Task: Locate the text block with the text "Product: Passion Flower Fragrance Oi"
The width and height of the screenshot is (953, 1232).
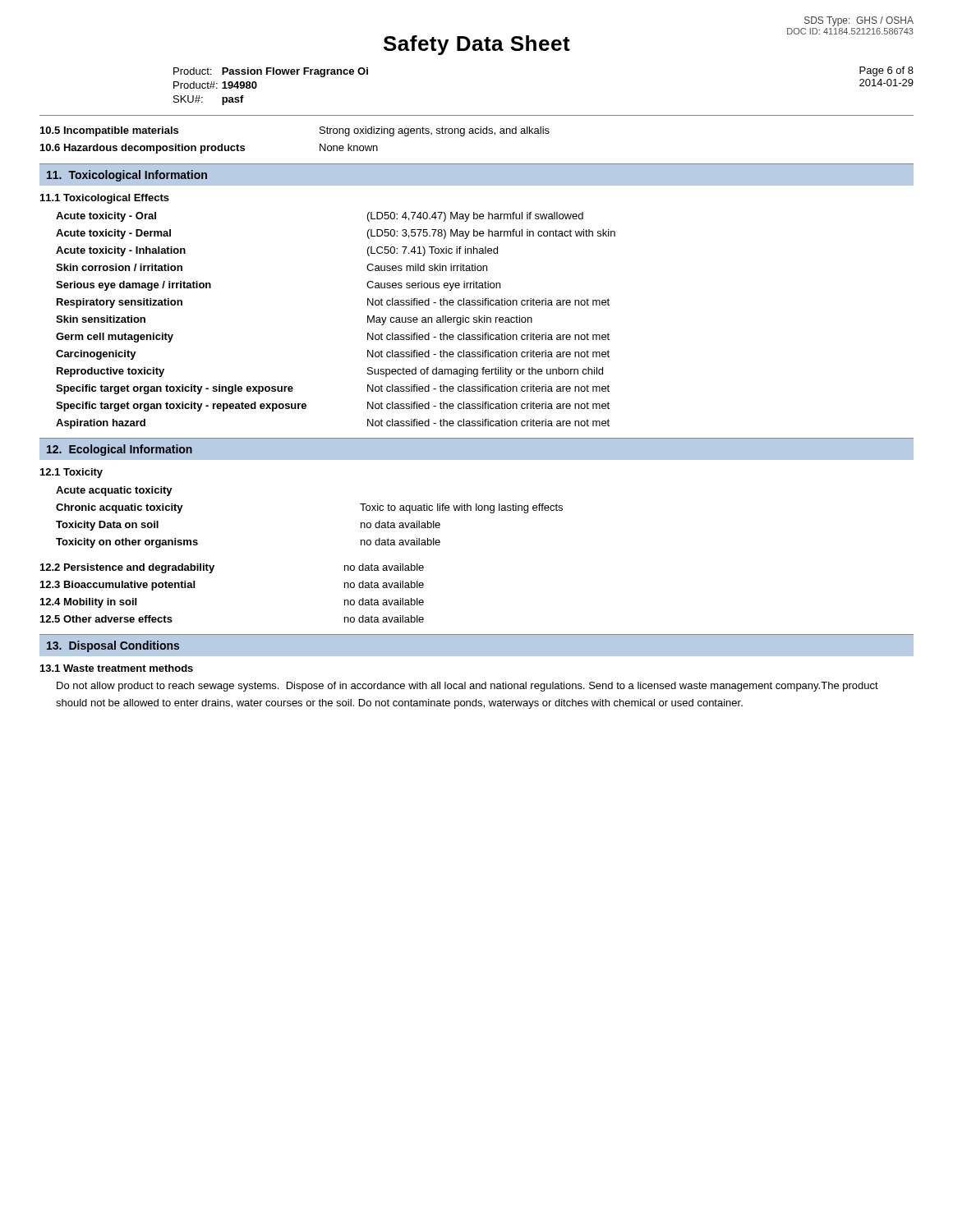Action: 272,85
